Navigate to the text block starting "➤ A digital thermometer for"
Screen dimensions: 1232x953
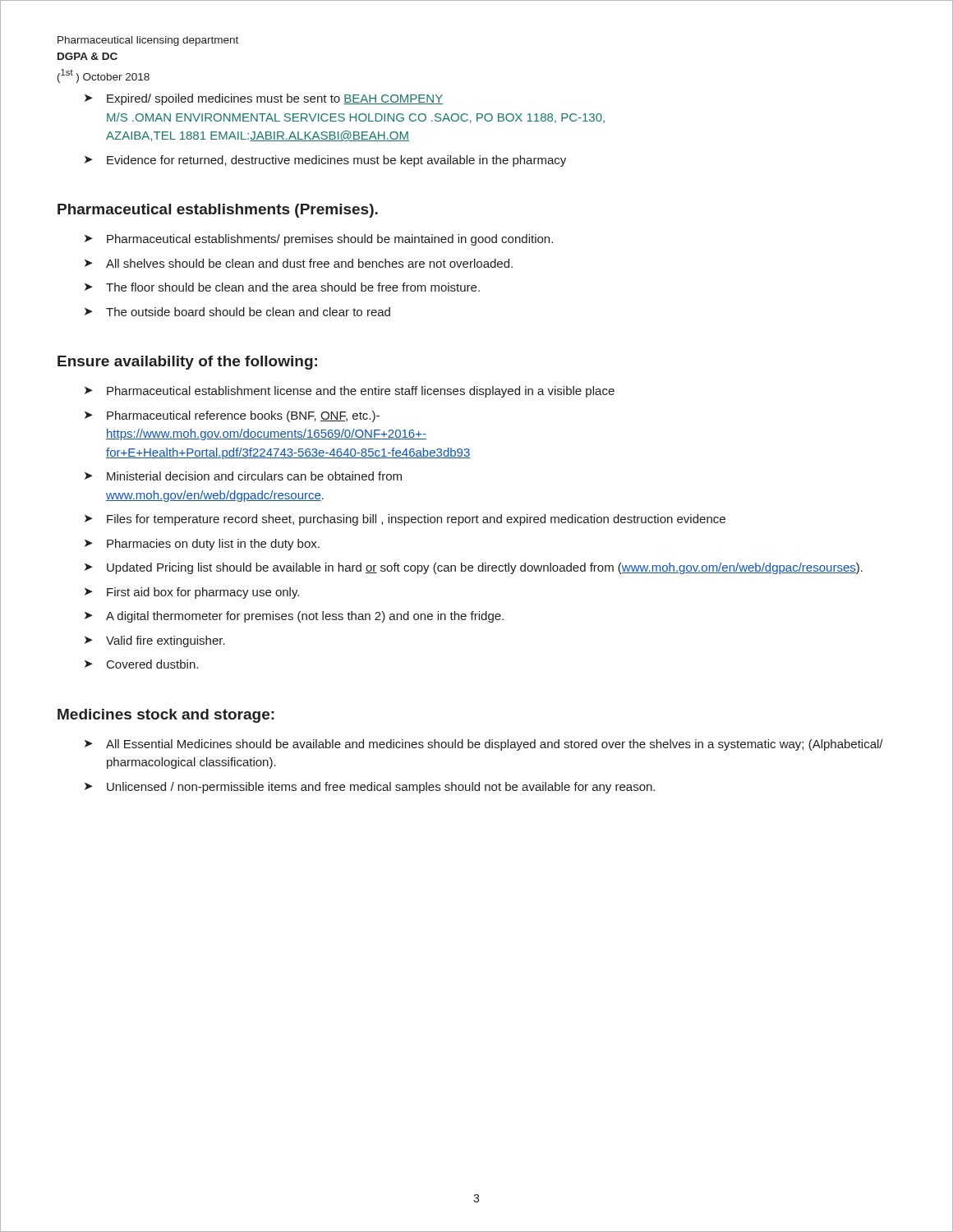tap(485, 616)
